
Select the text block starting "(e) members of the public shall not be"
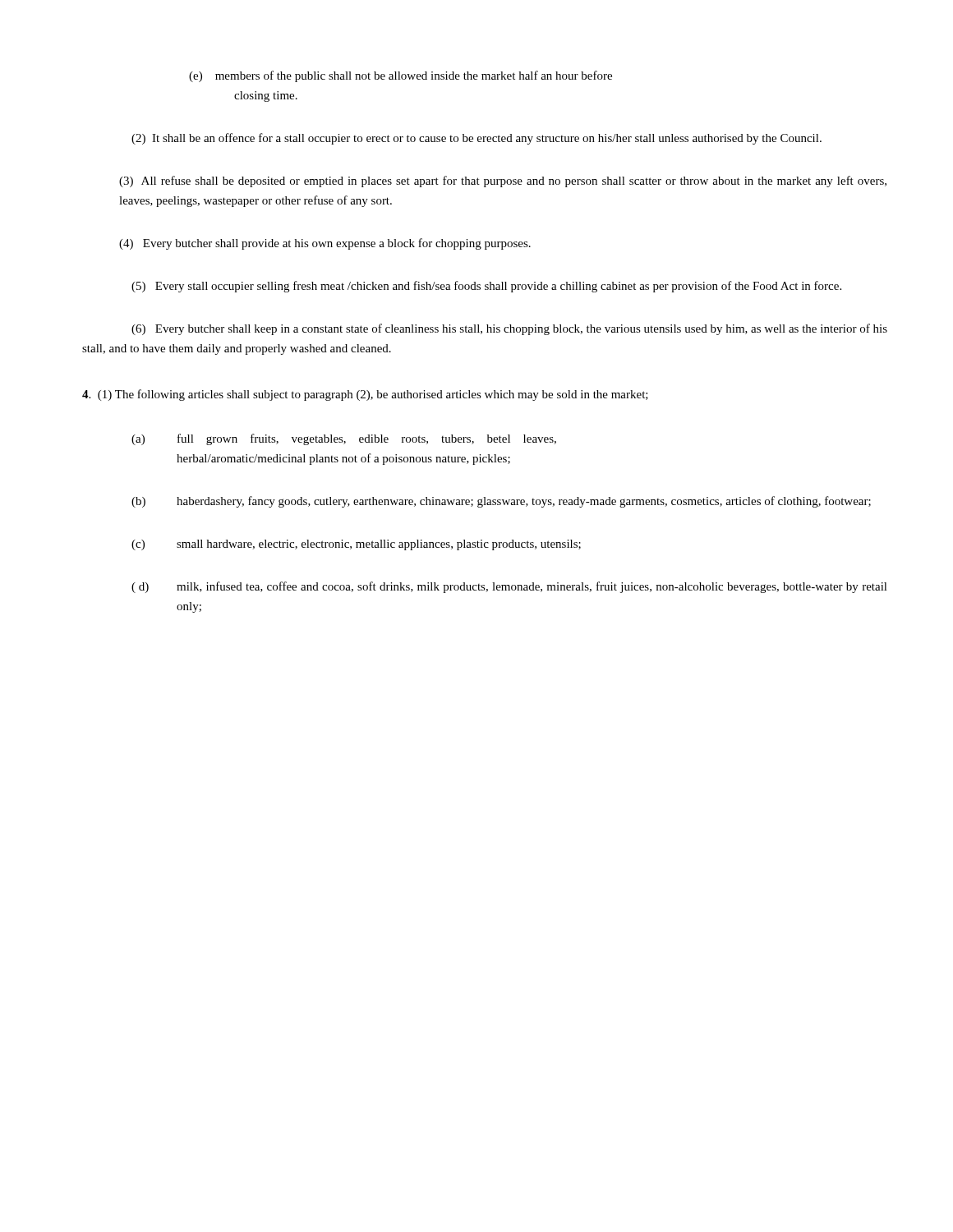point(401,87)
